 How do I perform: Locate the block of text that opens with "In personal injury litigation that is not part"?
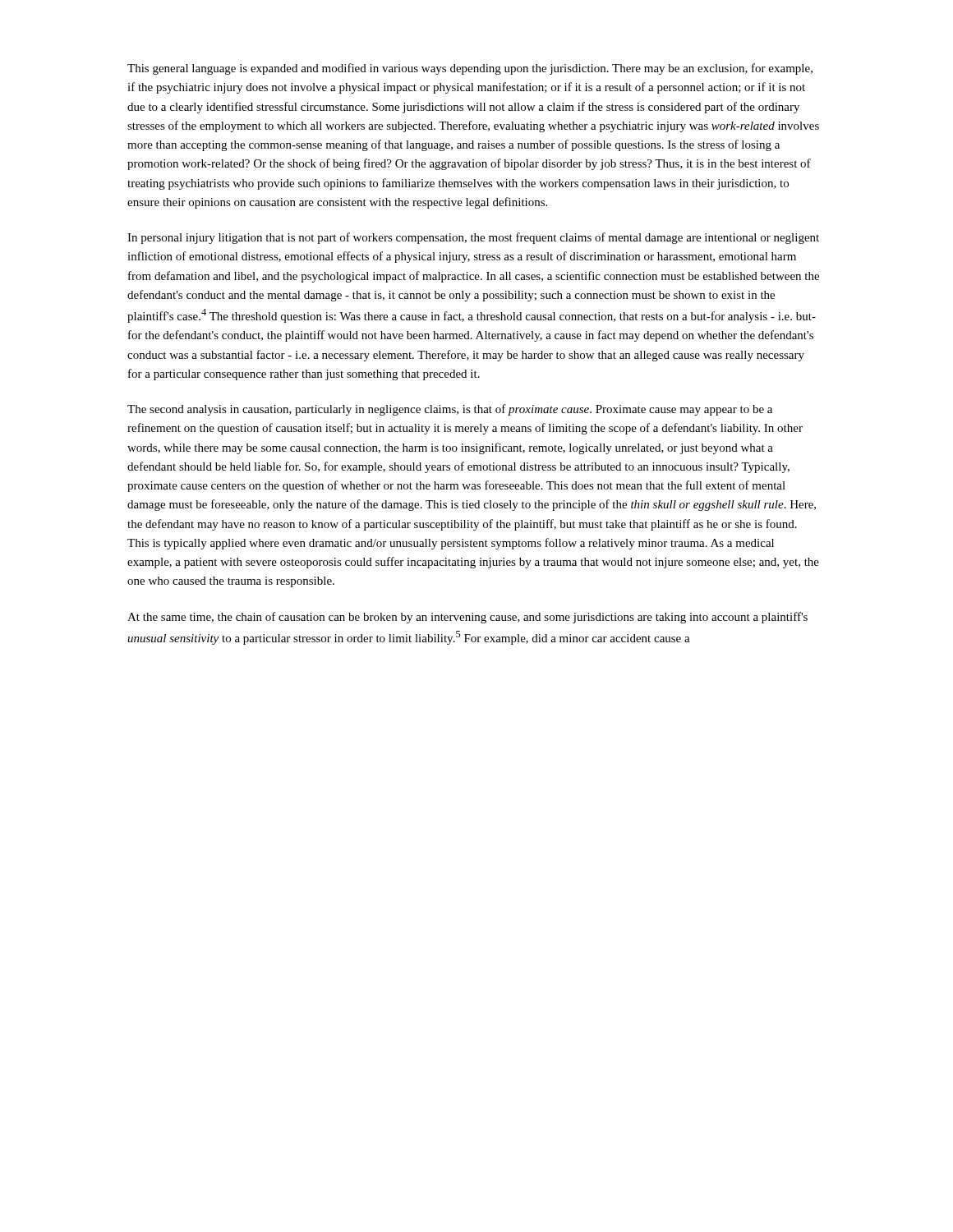pyautogui.click(x=473, y=305)
